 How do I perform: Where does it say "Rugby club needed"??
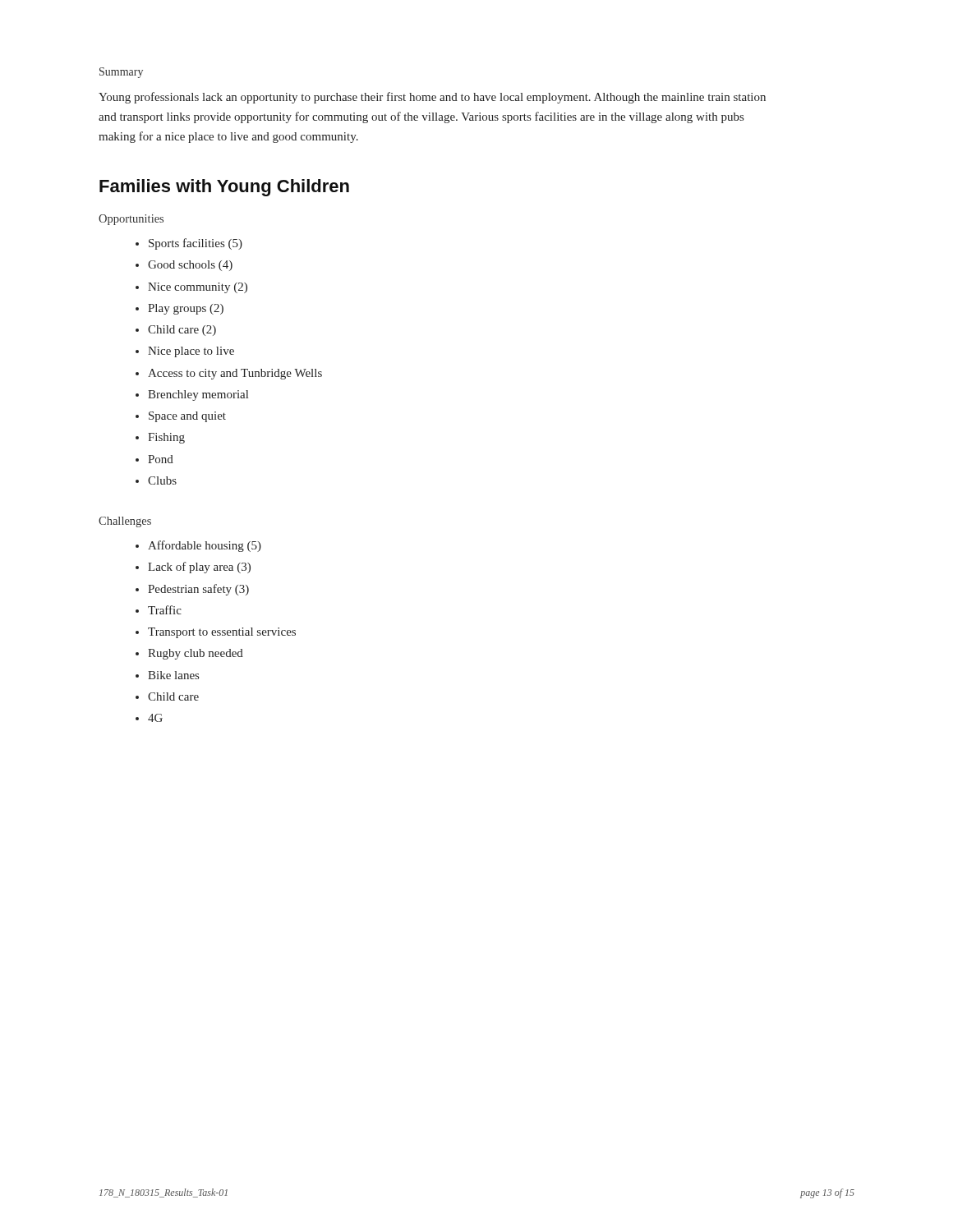195,653
